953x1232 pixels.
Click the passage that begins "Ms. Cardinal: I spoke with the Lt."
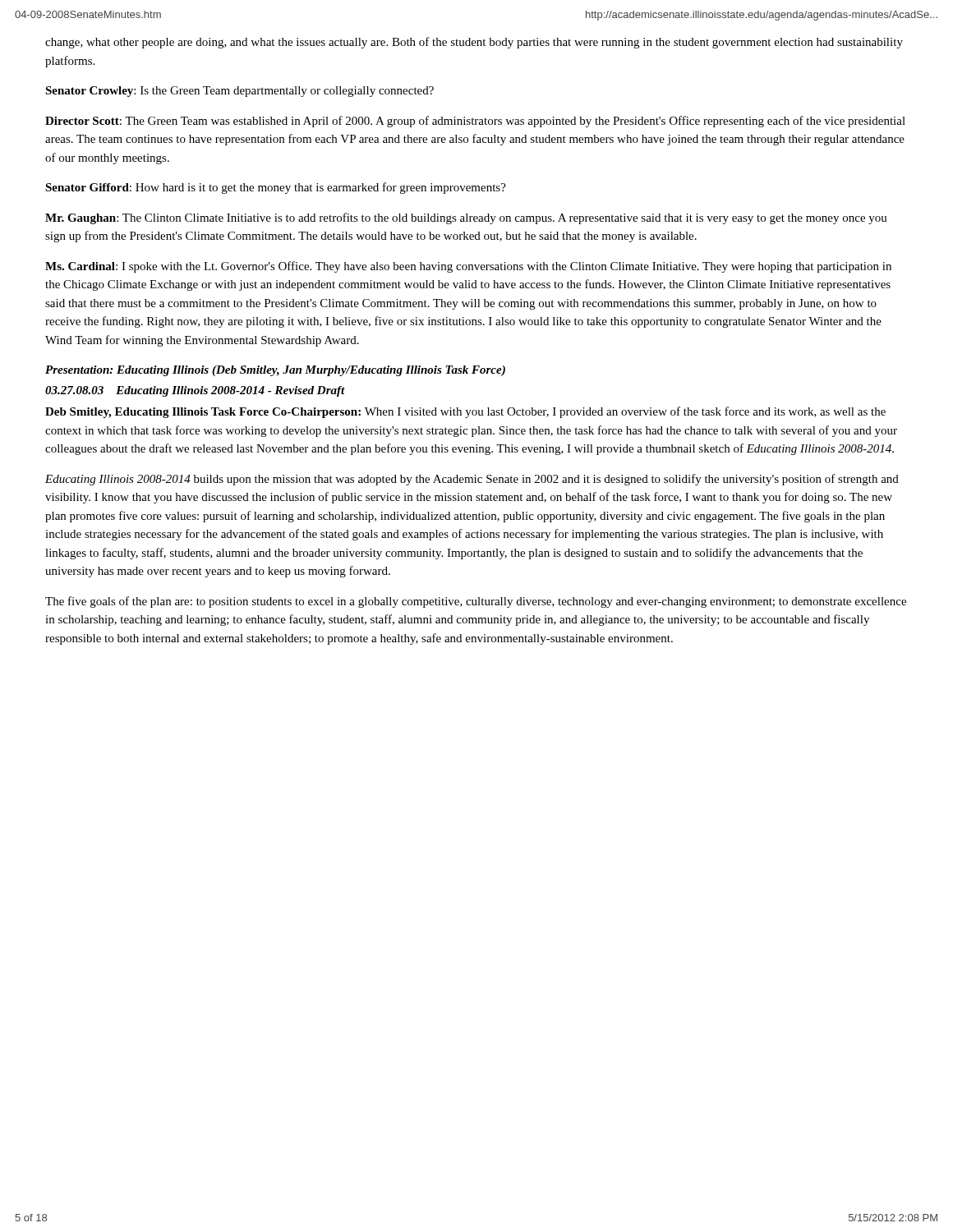pyautogui.click(x=468, y=303)
